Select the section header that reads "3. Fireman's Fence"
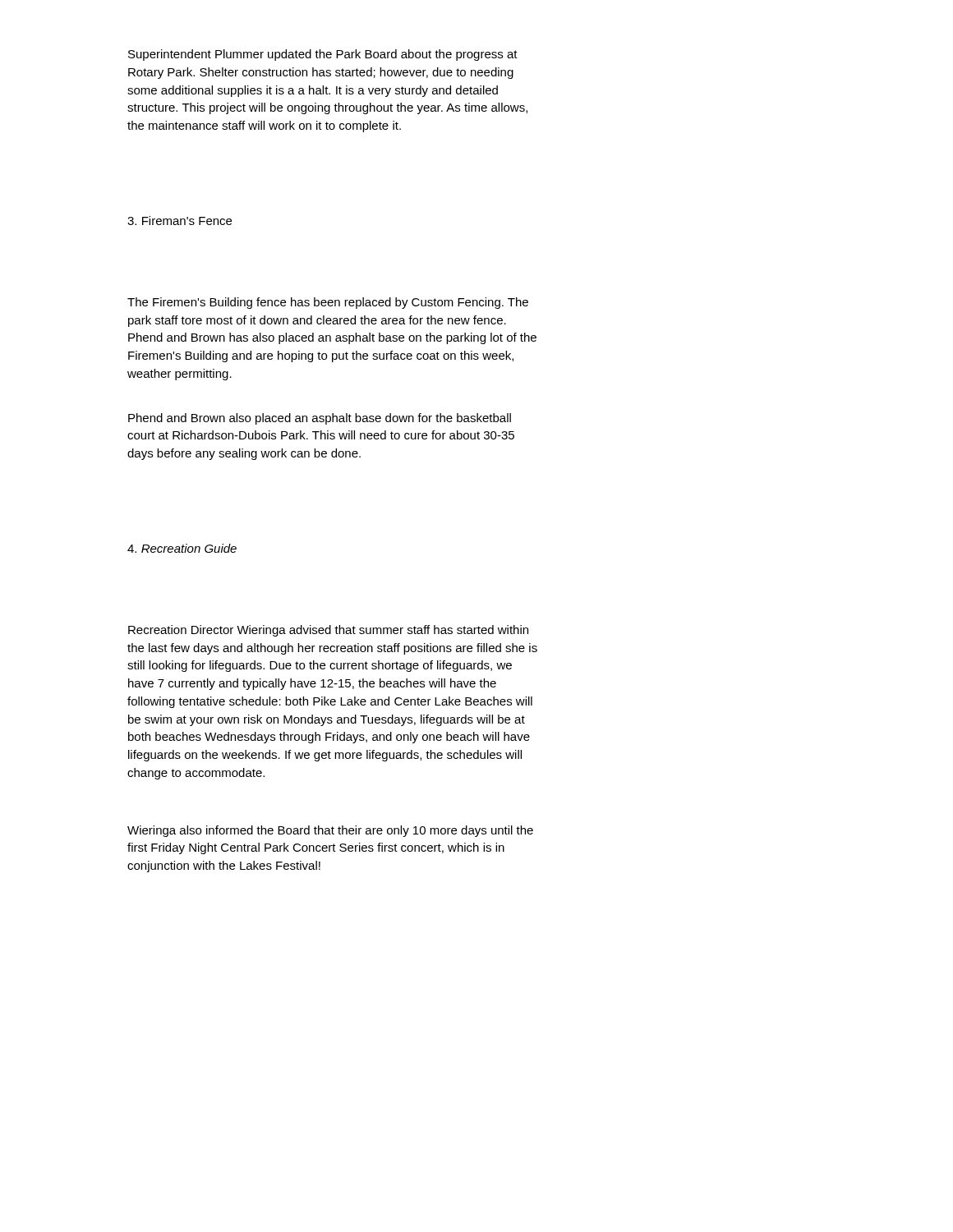Viewport: 953px width, 1232px height. (180, 220)
